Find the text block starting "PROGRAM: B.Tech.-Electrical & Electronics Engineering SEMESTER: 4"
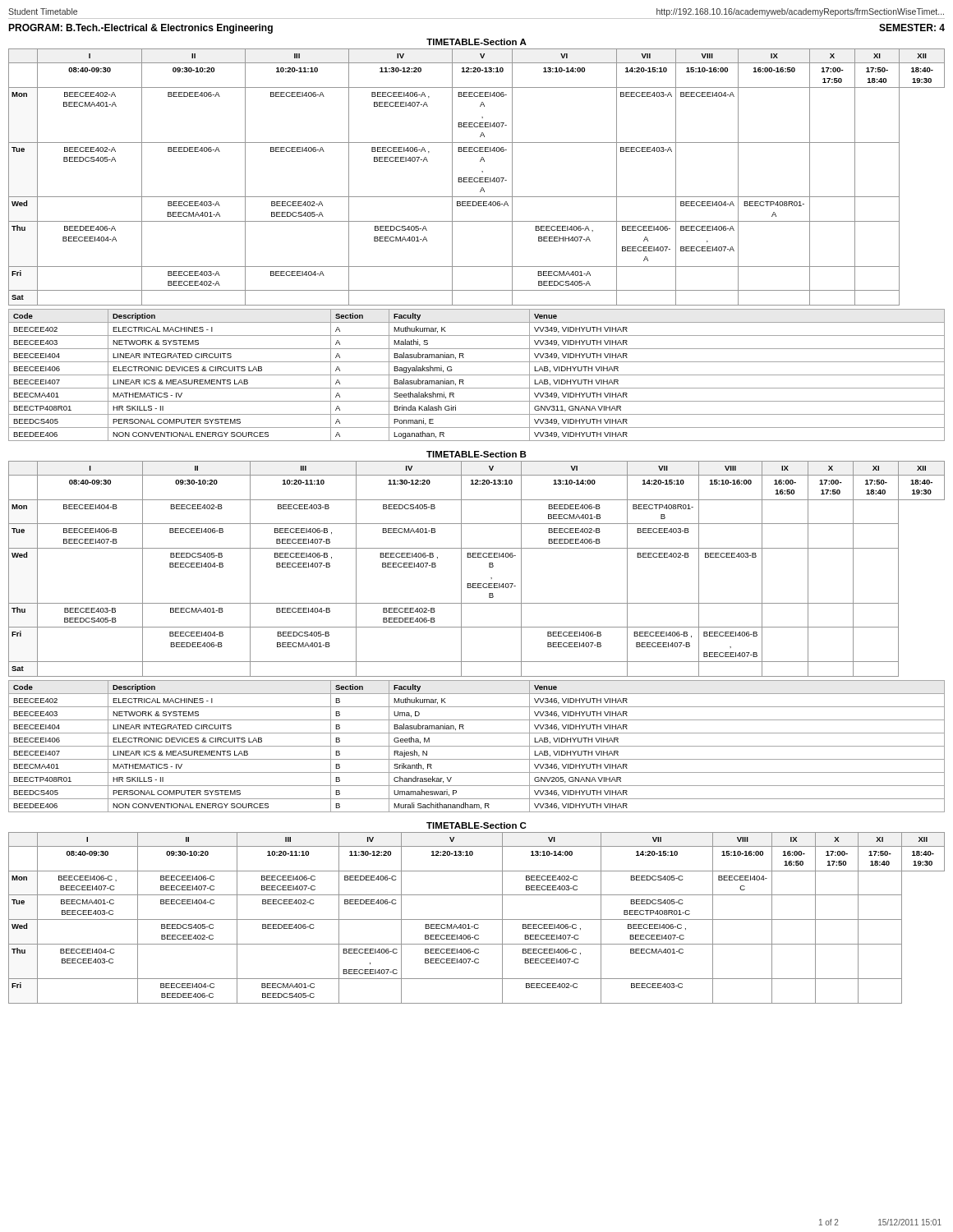The image size is (953, 1232). tap(476, 28)
